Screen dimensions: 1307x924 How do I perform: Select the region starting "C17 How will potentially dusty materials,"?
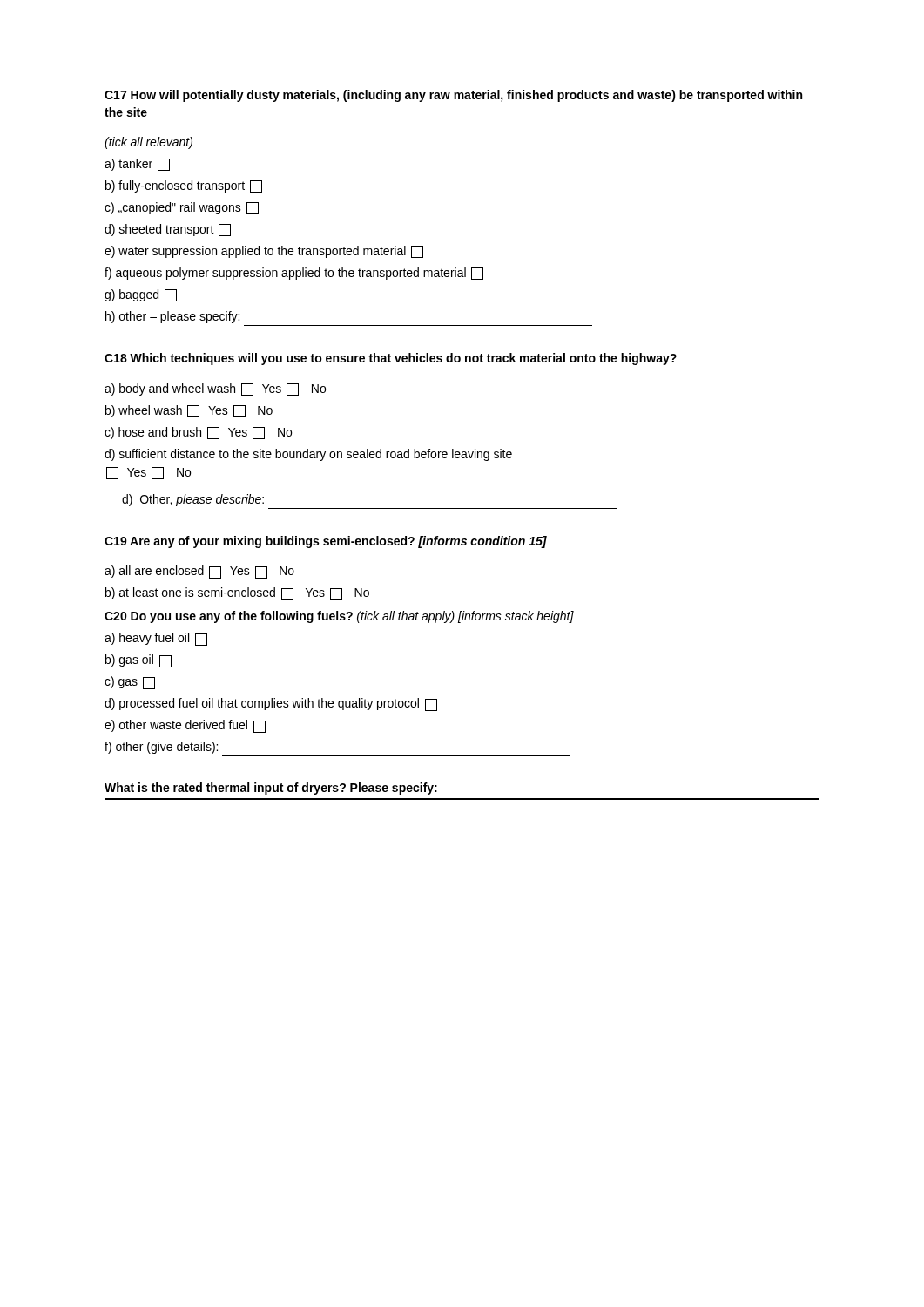pyautogui.click(x=454, y=104)
